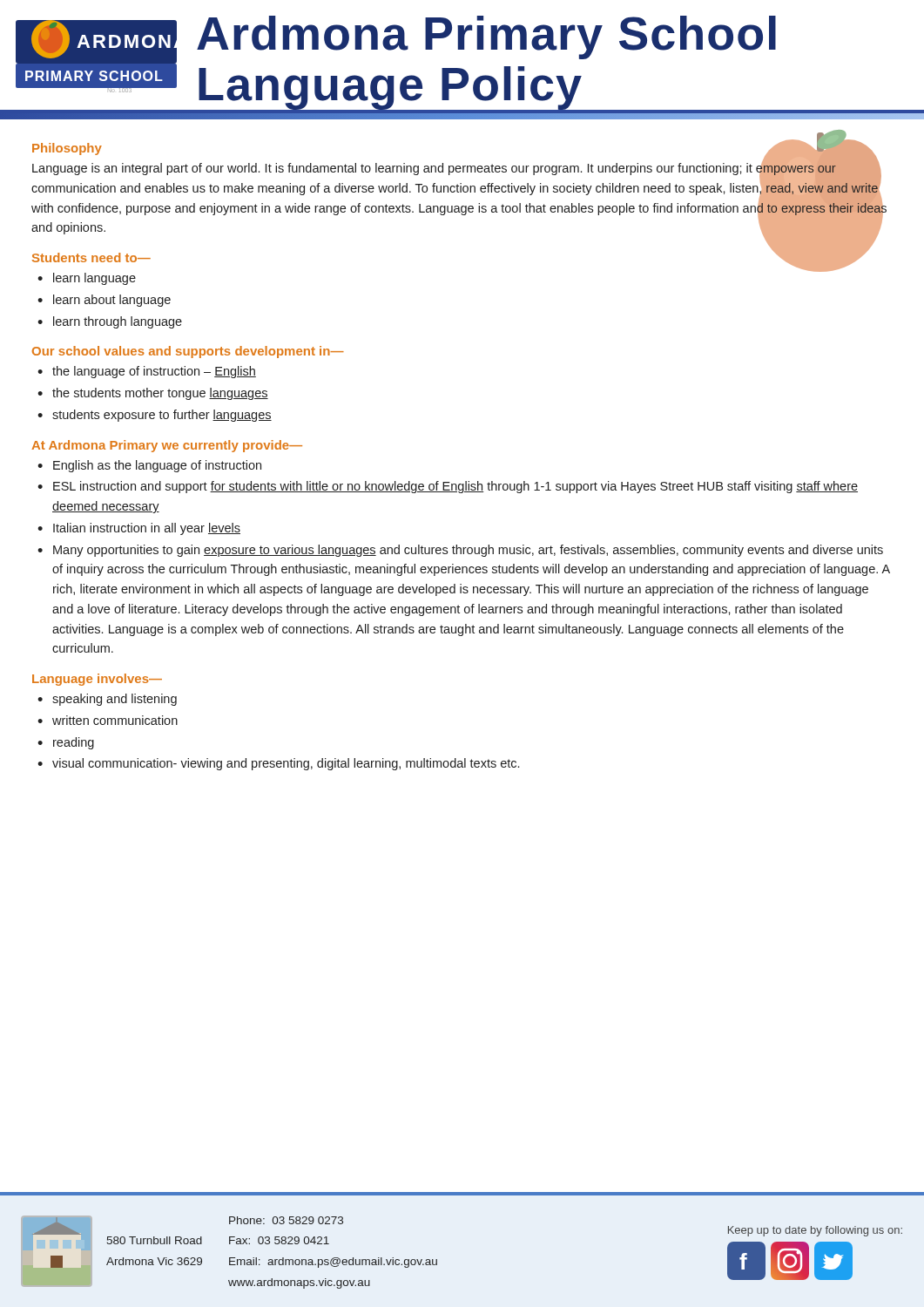Screen dimensions: 1307x924
Task: Click on the list item containing "• the students mother tongue languages"
Action: click(153, 393)
